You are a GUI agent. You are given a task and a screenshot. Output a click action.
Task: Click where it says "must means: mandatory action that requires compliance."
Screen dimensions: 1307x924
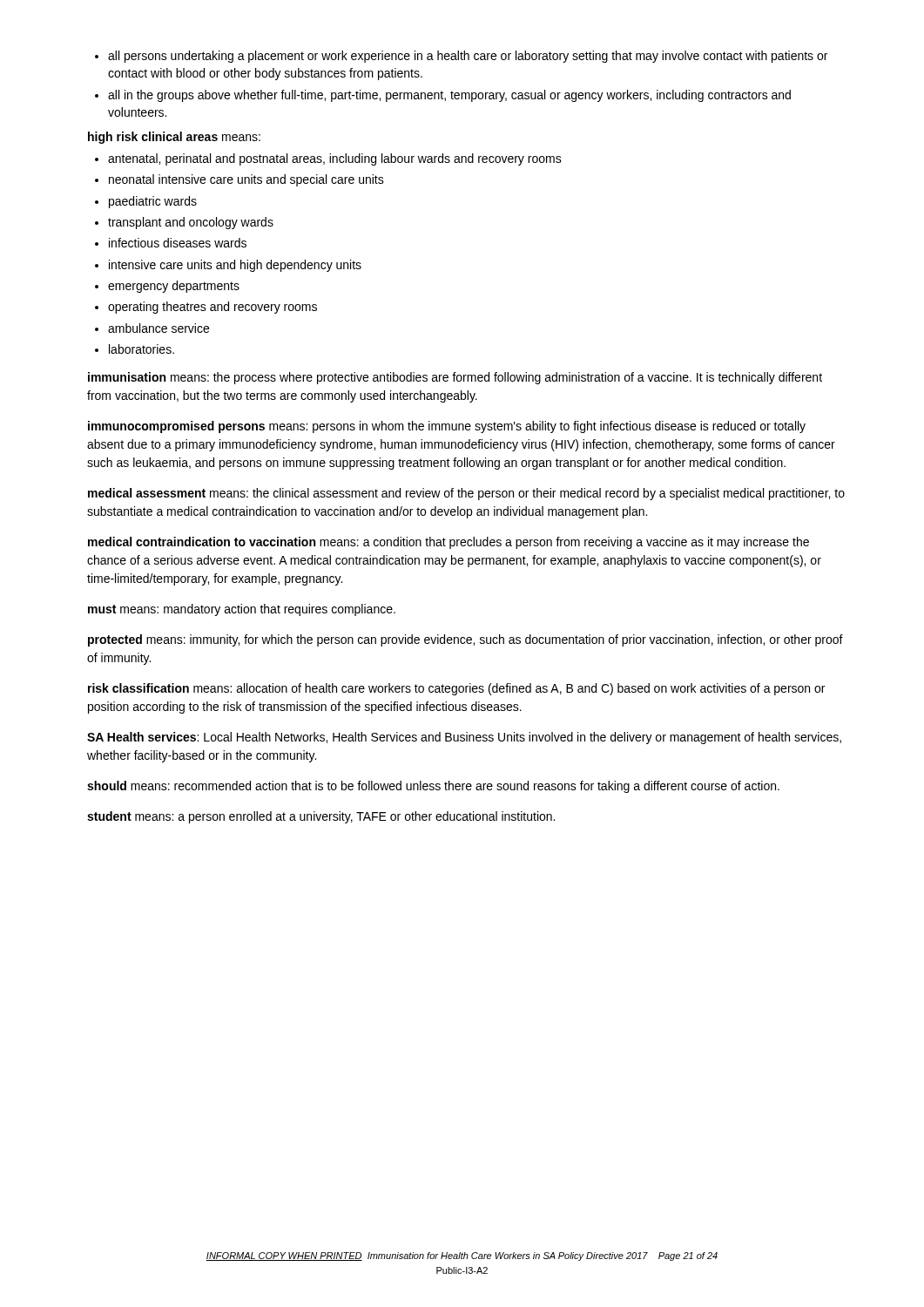242,610
